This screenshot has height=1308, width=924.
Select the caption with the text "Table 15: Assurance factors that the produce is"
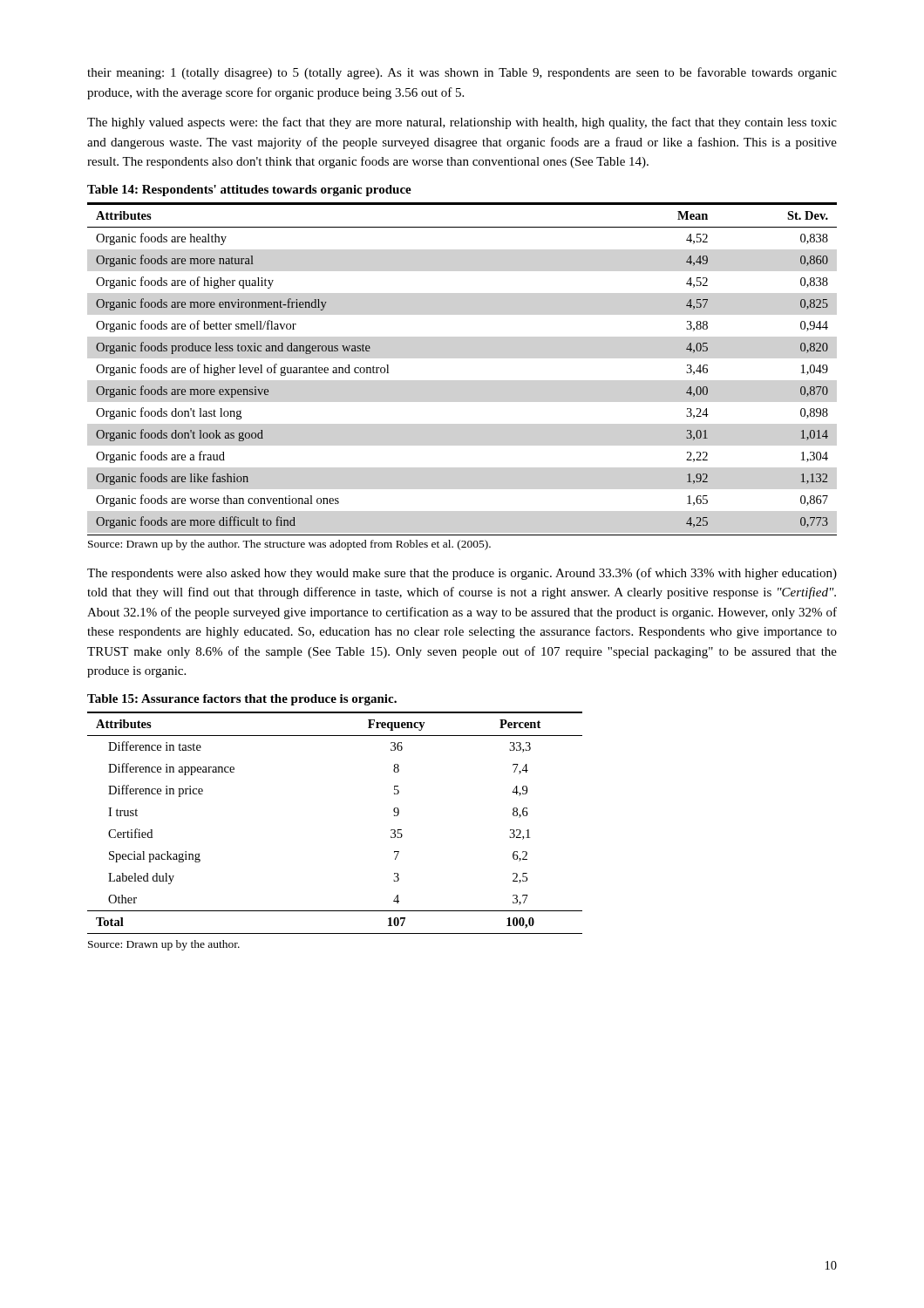coord(242,698)
